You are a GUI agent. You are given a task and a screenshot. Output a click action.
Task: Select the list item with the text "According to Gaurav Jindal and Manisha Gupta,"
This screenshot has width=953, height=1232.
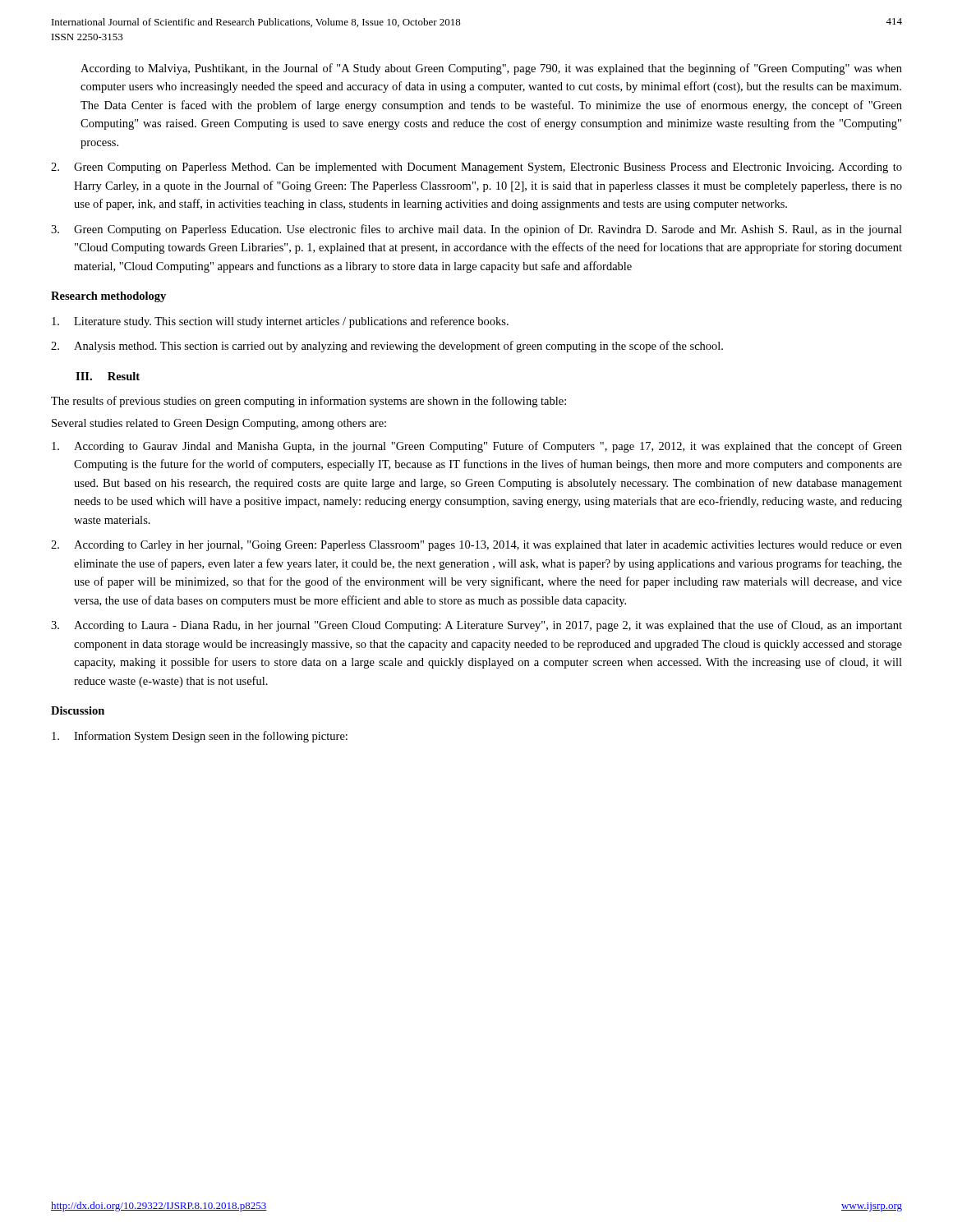click(476, 483)
